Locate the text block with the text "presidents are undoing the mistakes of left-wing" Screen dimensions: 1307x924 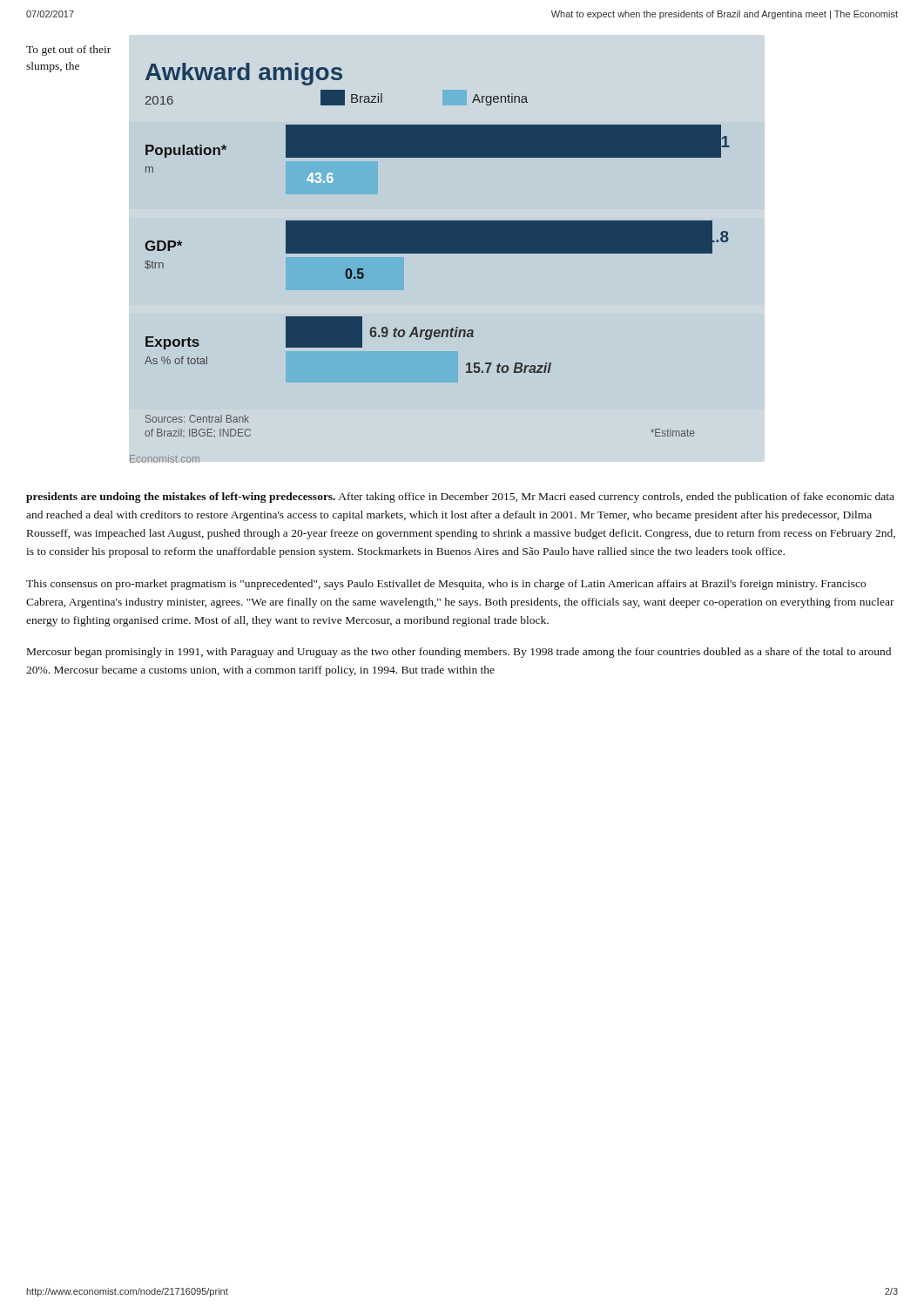(462, 584)
